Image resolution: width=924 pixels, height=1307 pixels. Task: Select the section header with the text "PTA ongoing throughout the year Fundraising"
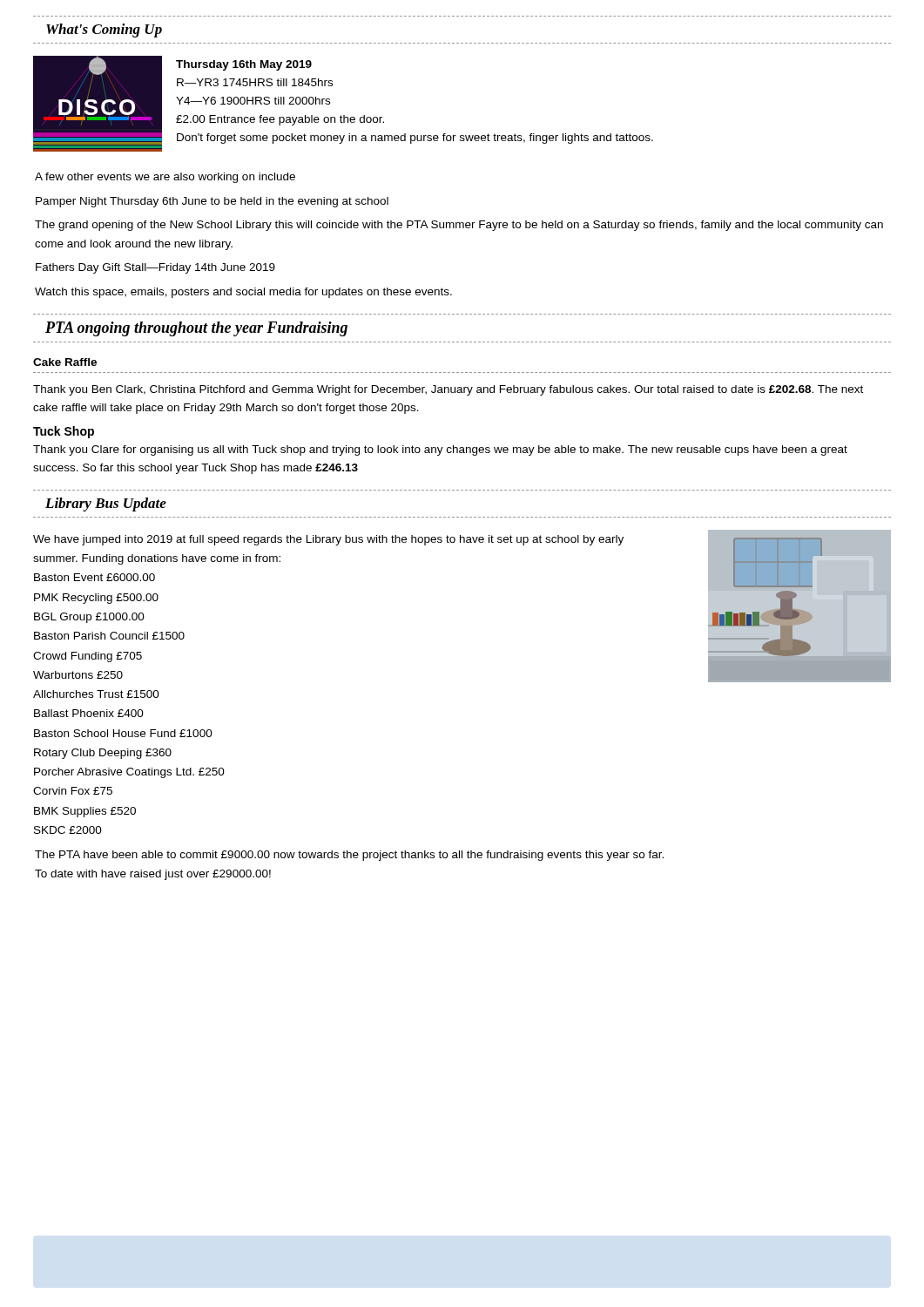(196, 329)
